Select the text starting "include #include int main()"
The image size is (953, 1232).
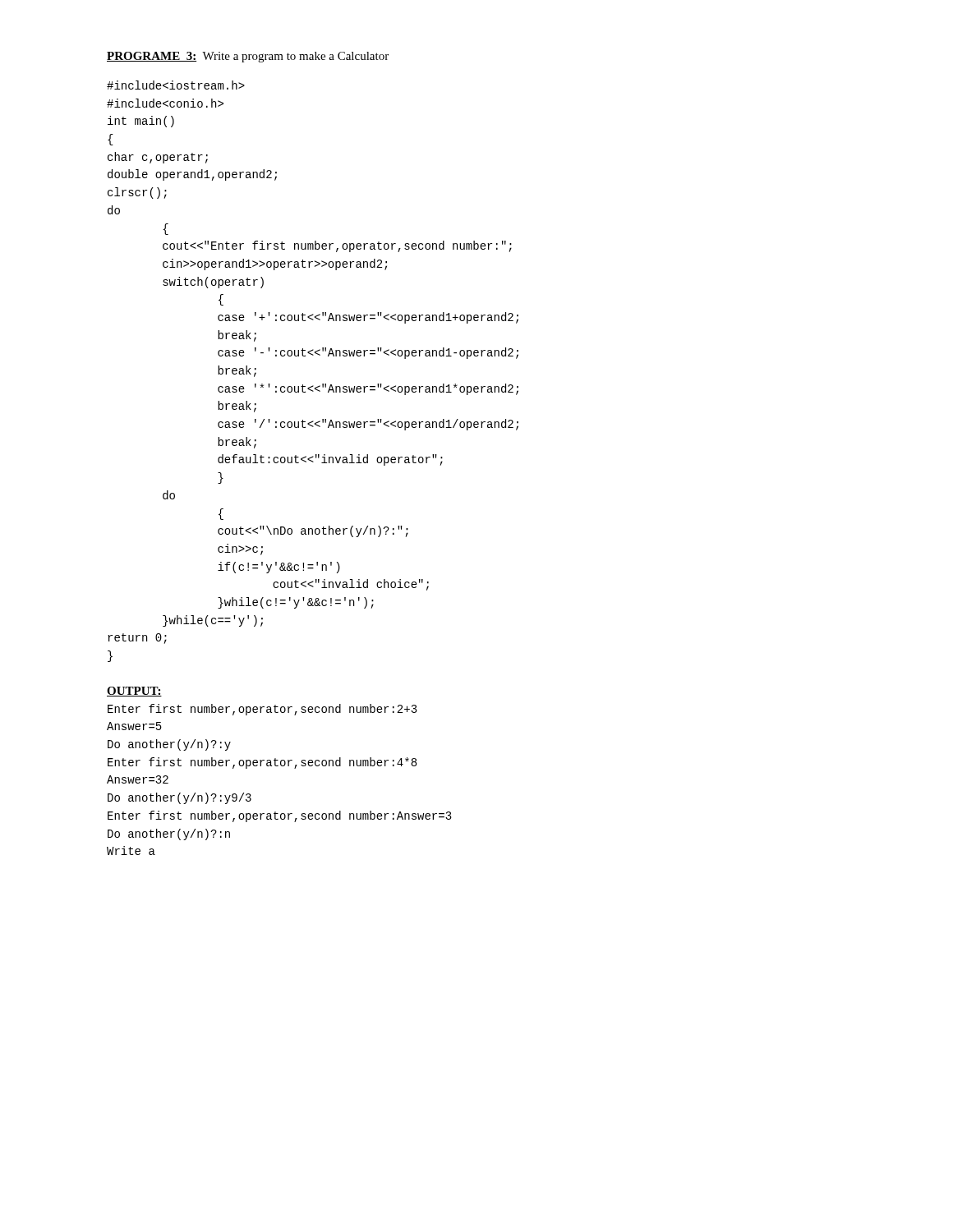click(176, 85)
